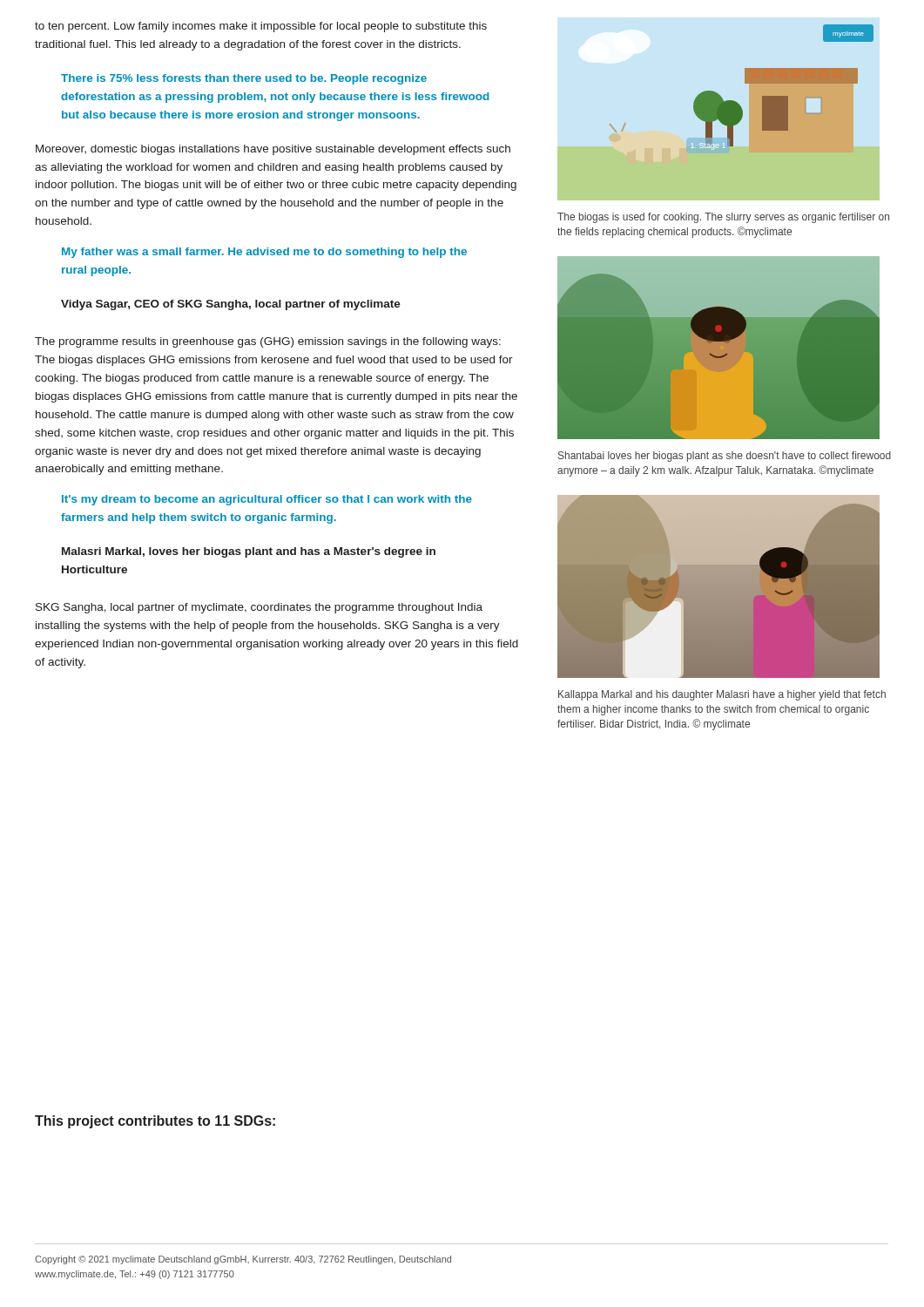Select the text block starting "Moreover, domestic biogas installations have"
The width and height of the screenshot is (924, 1307).
276,185
